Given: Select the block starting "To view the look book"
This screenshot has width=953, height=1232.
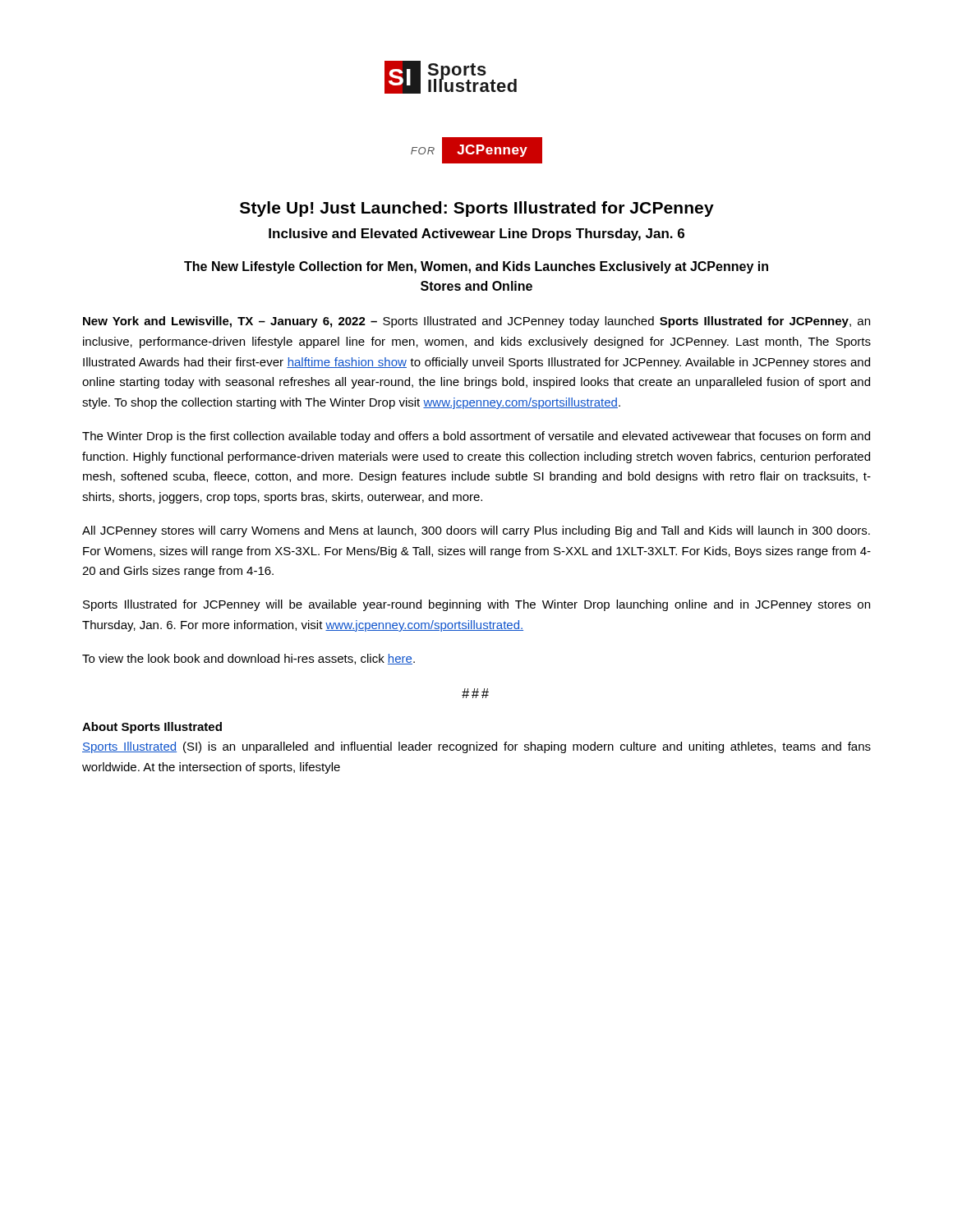Looking at the screenshot, I should click(x=249, y=658).
